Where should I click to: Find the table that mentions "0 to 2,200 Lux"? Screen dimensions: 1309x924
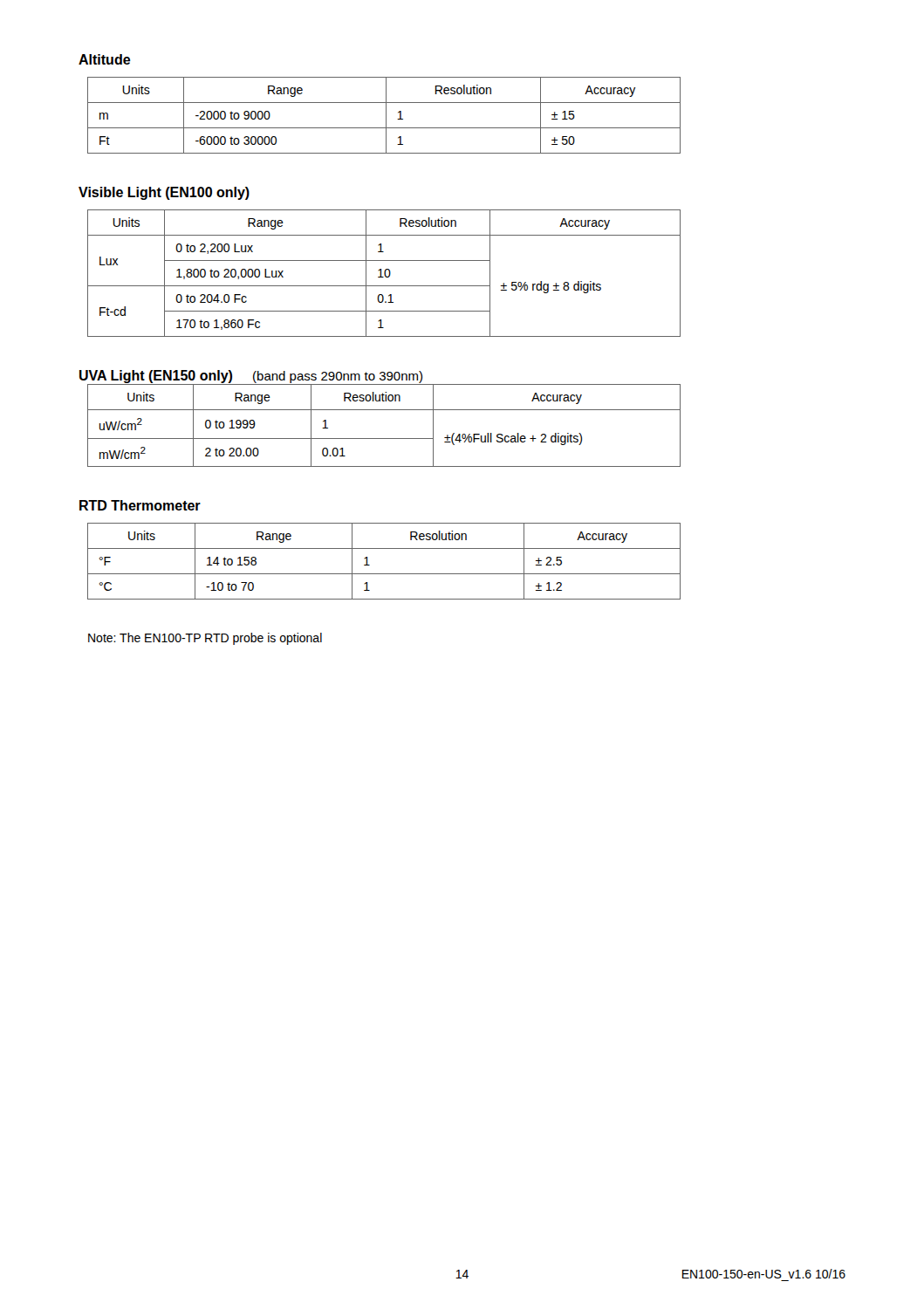coord(462,273)
